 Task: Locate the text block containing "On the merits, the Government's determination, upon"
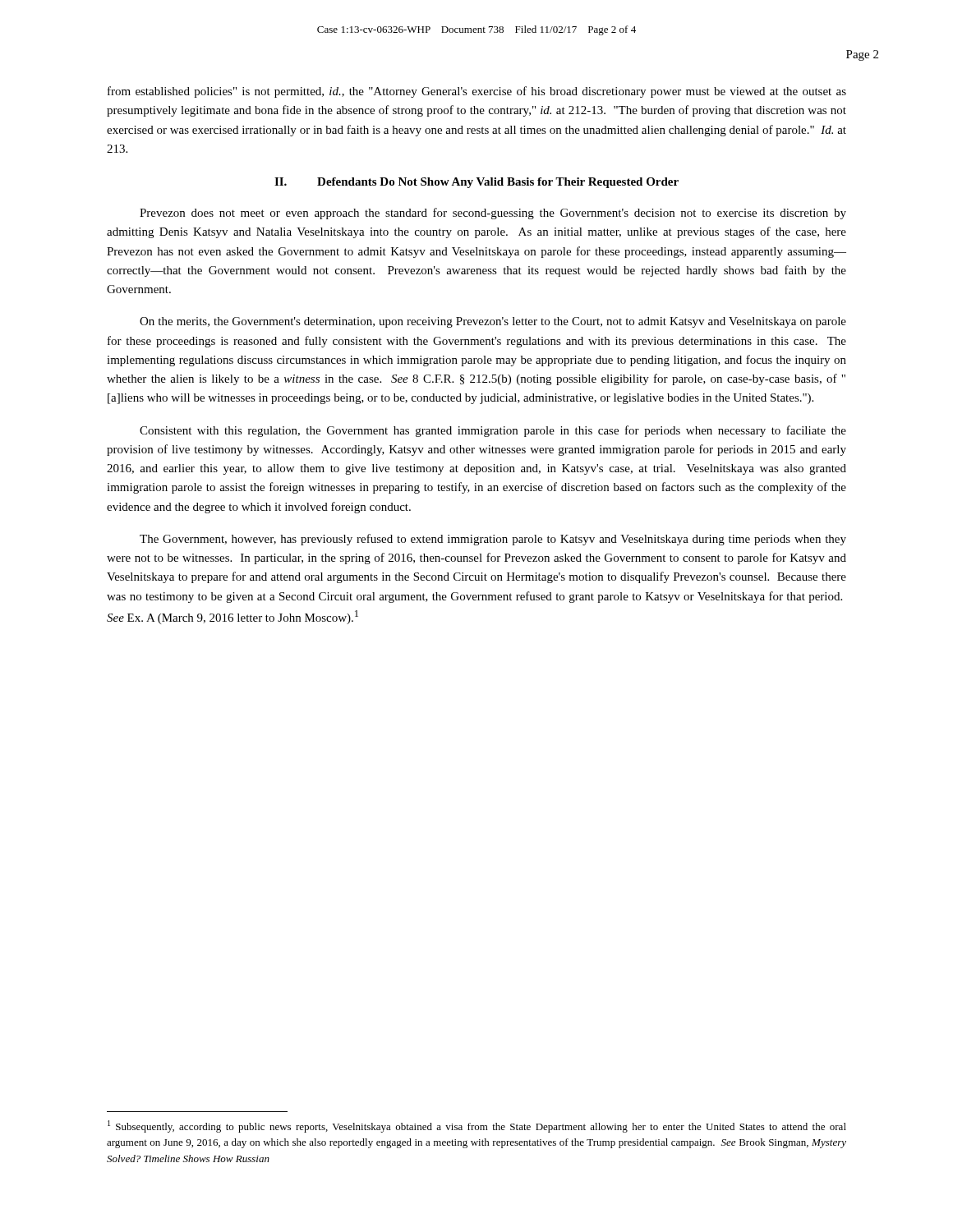coord(476,360)
